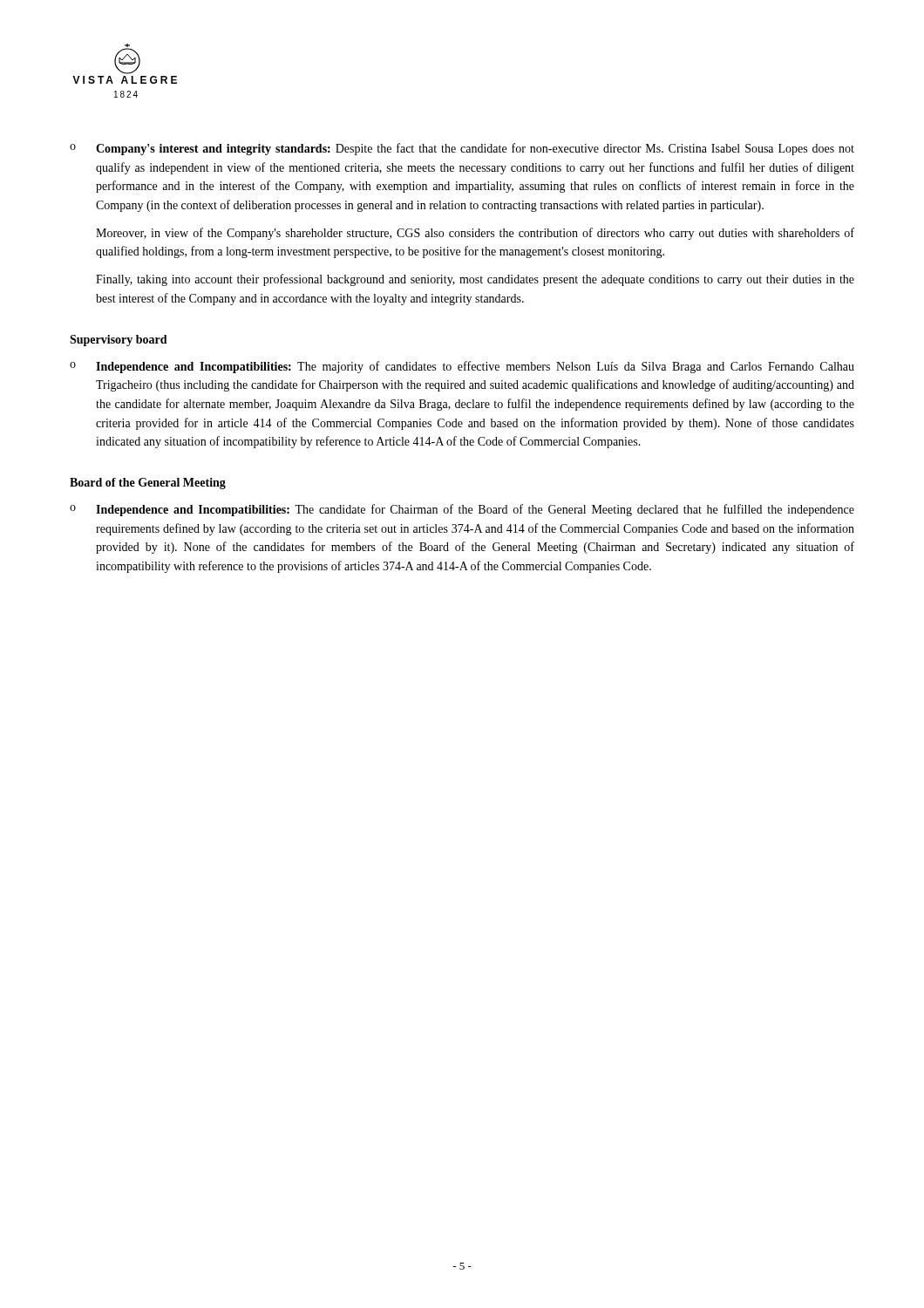This screenshot has height=1308, width=924.
Task: Select the logo
Action: (126, 70)
